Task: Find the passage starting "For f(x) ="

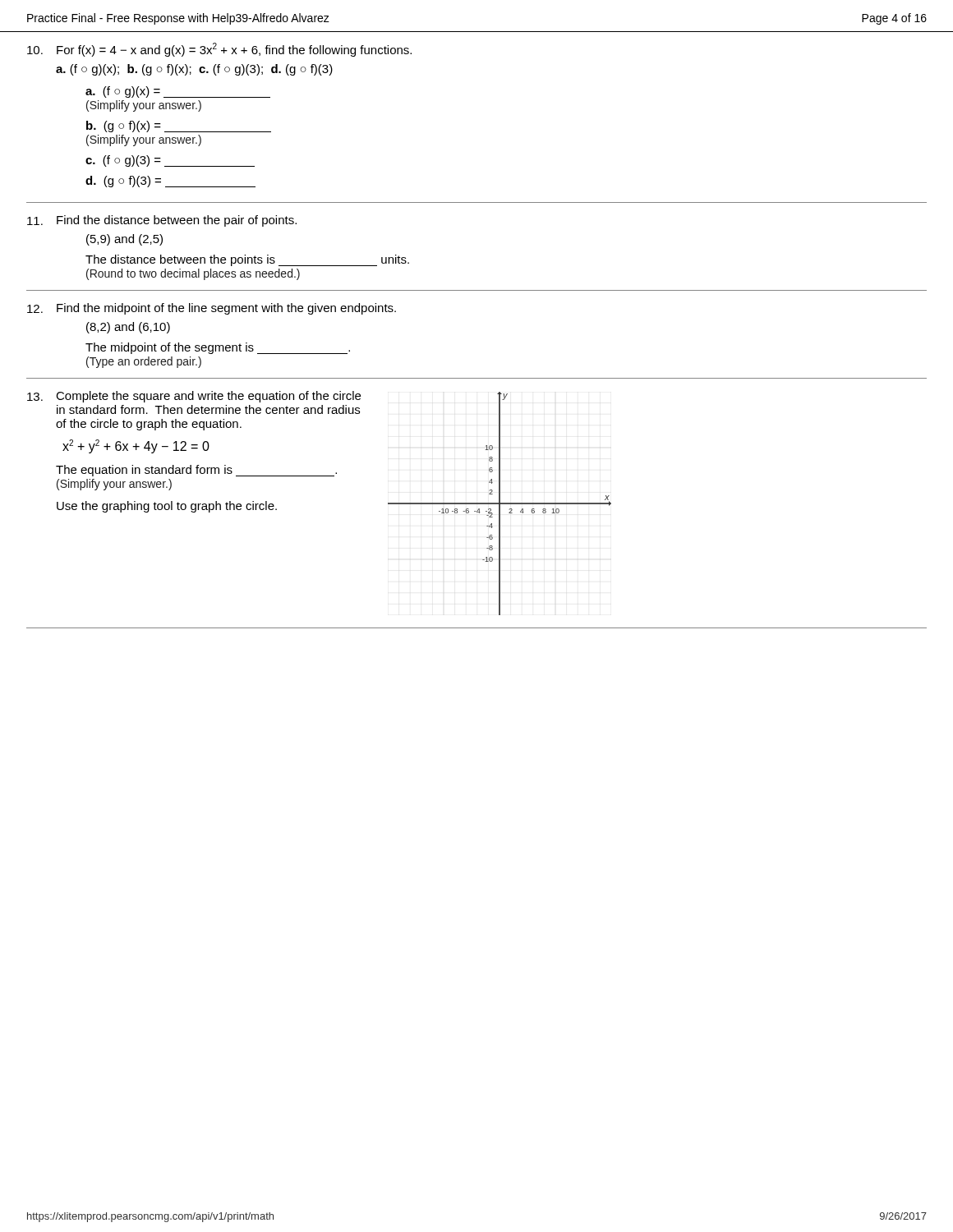Action: coord(234,49)
